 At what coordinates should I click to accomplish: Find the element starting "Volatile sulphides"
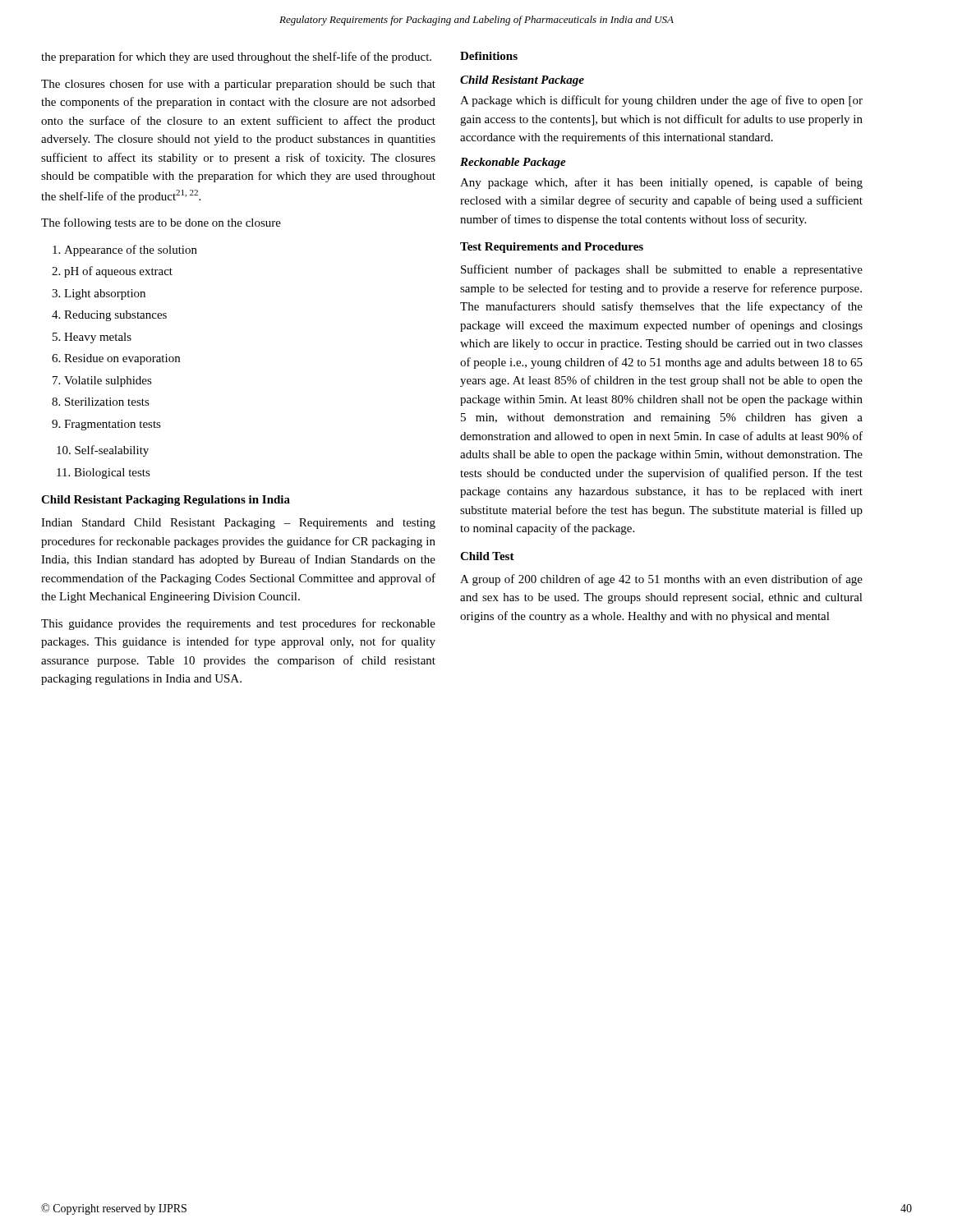tap(108, 382)
